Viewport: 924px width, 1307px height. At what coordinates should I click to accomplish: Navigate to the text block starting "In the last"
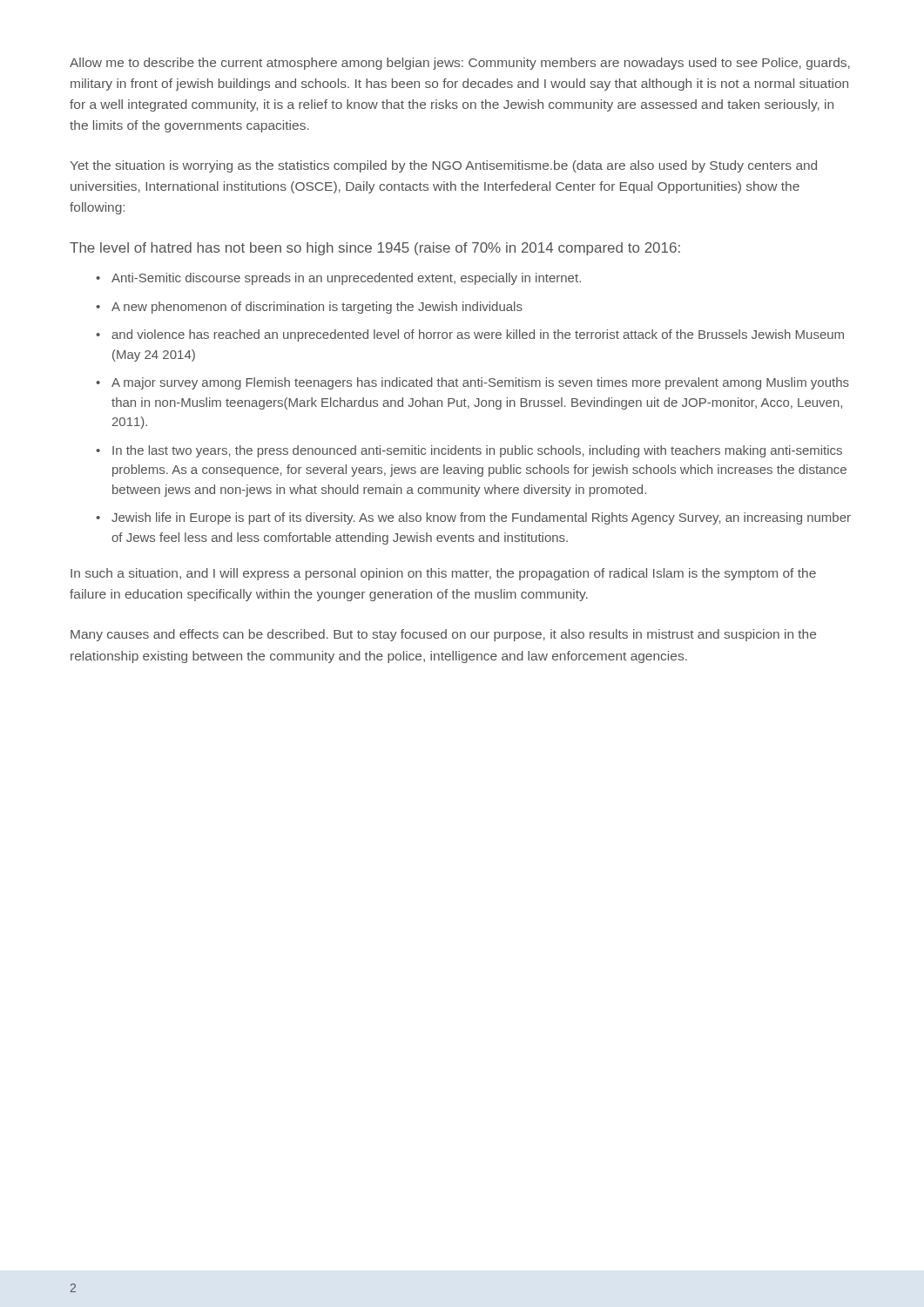pos(479,470)
